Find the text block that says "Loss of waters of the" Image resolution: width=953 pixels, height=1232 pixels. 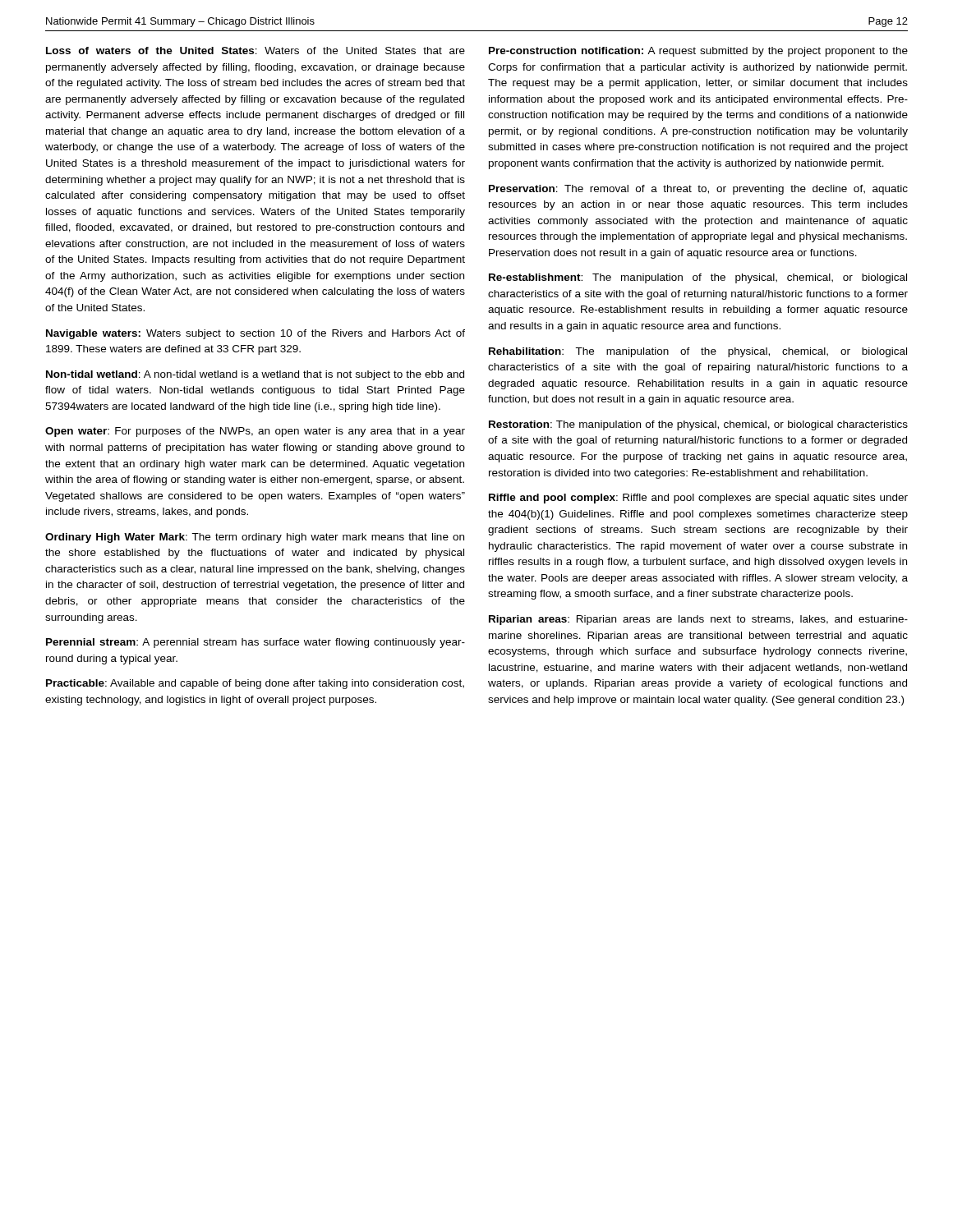coord(255,179)
